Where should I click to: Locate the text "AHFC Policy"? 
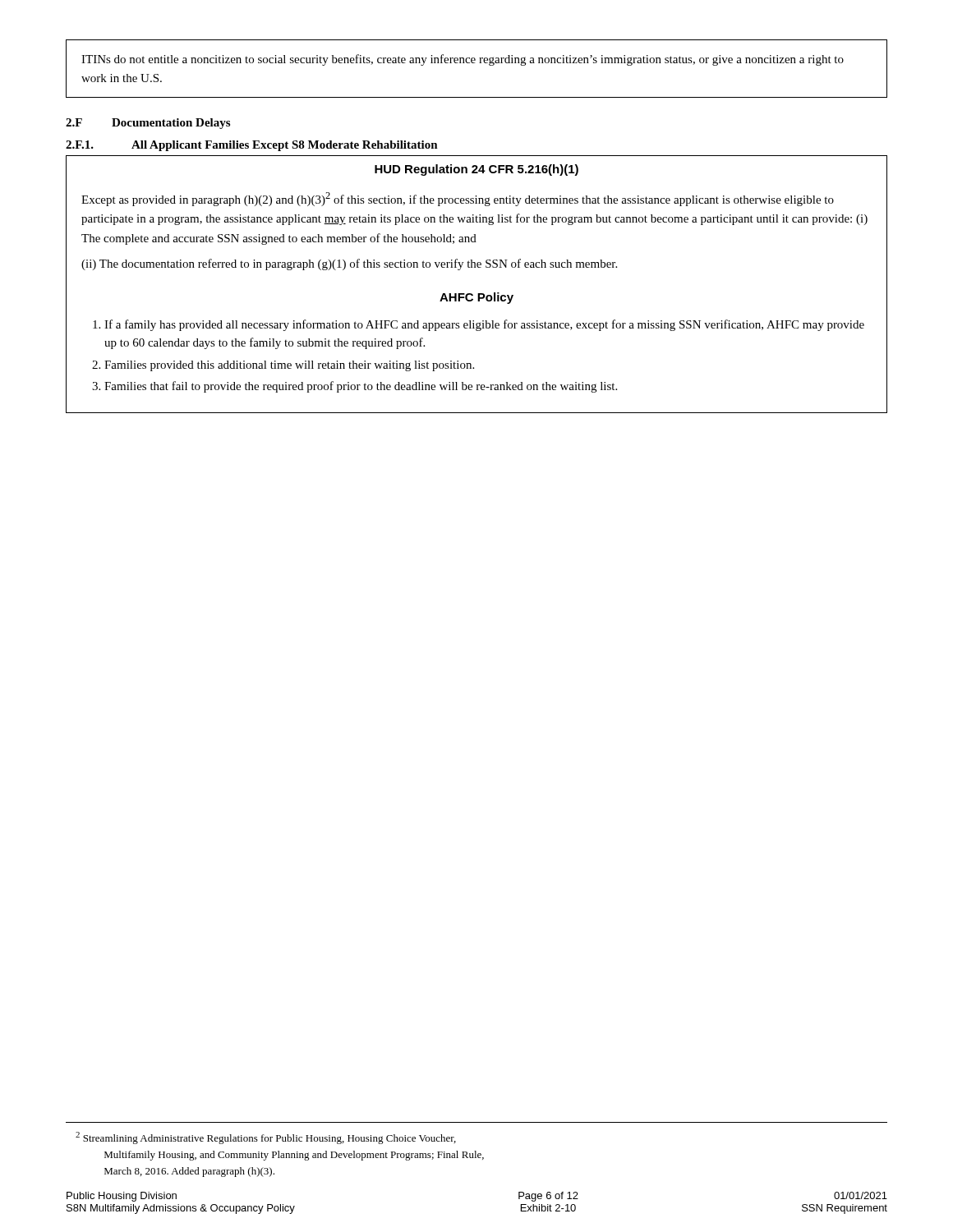[x=476, y=297]
